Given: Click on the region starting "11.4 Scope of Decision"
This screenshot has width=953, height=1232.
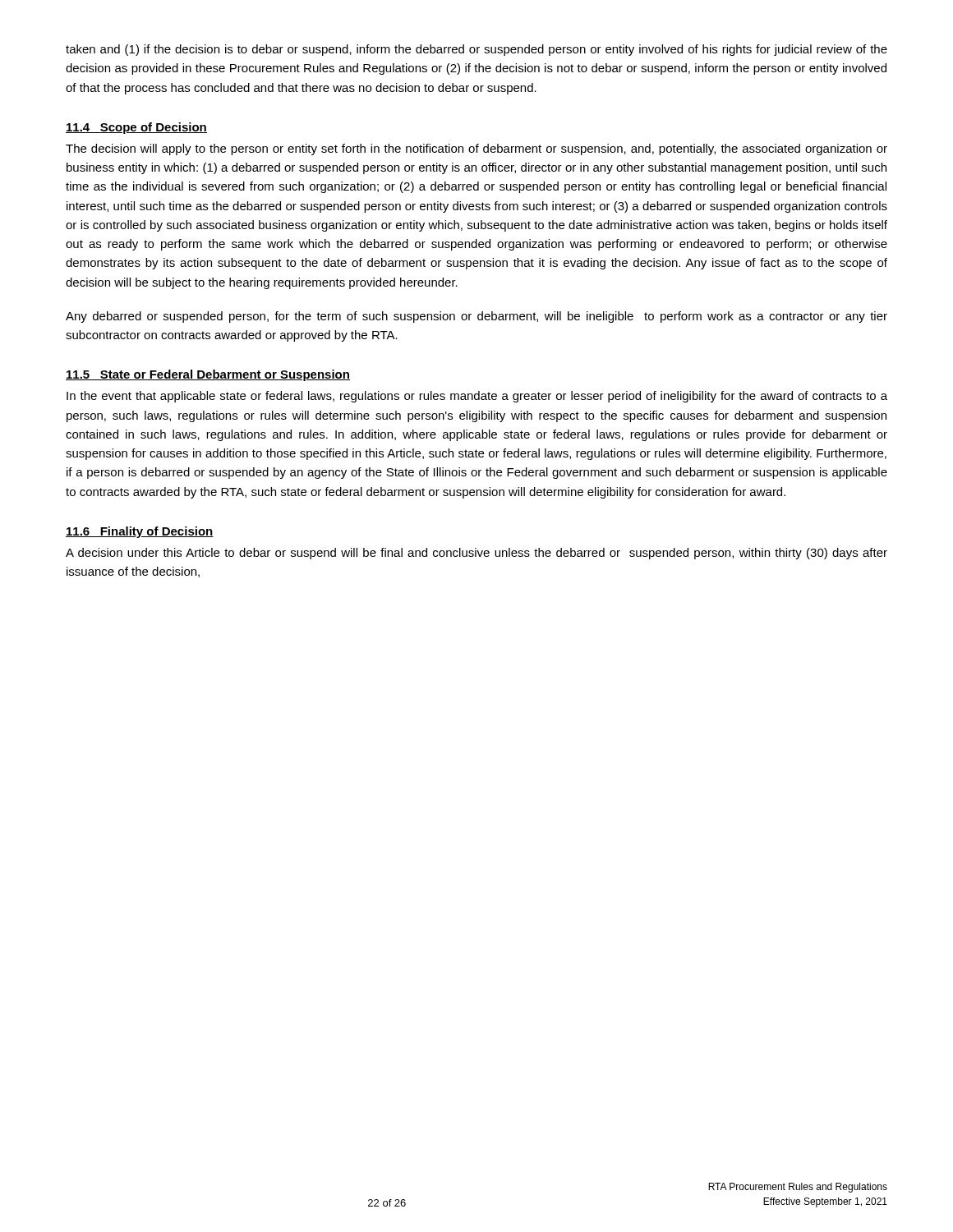Looking at the screenshot, I should pyautogui.click(x=136, y=127).
